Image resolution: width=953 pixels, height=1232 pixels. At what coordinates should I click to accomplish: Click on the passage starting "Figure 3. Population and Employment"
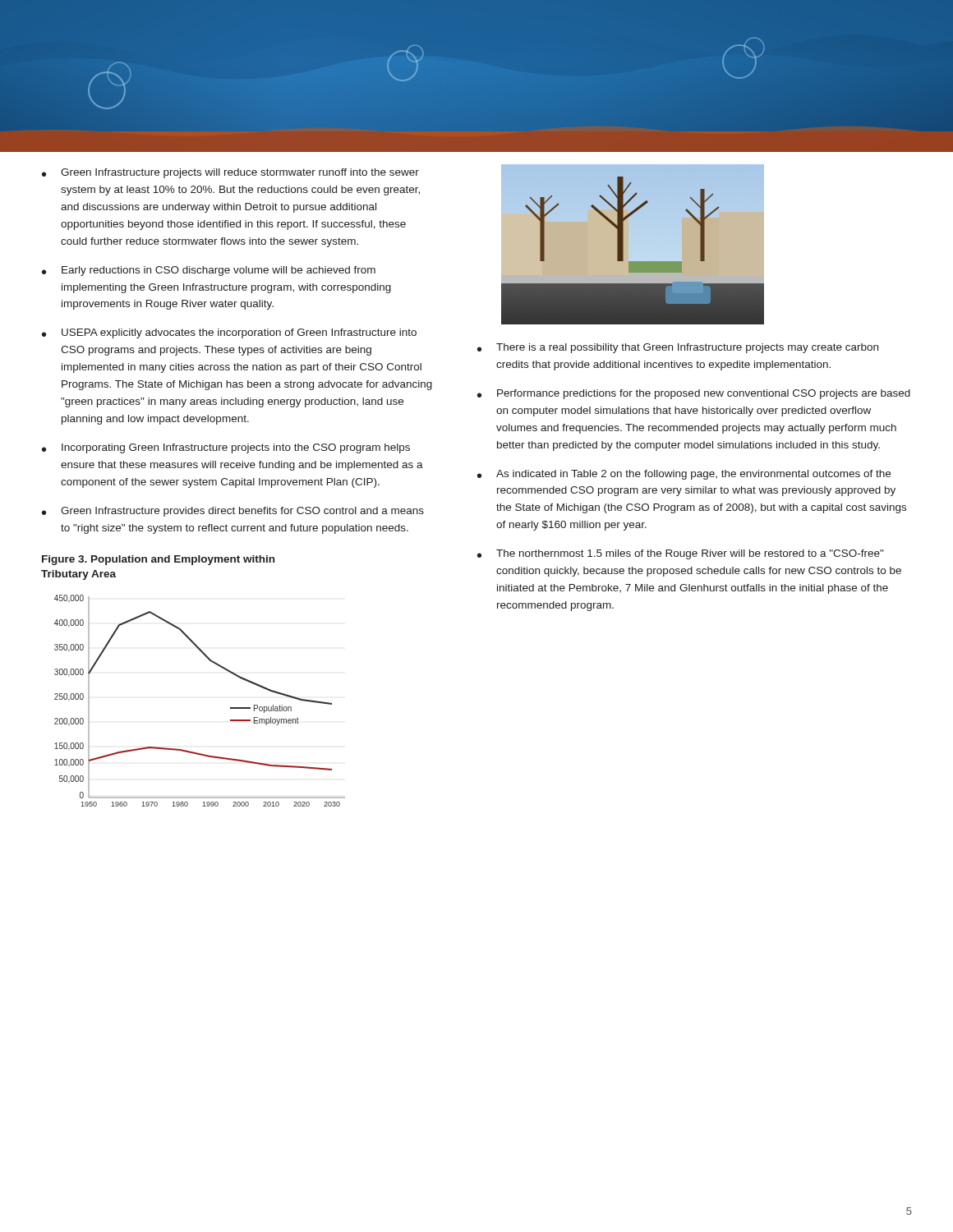tap(158, 566)
